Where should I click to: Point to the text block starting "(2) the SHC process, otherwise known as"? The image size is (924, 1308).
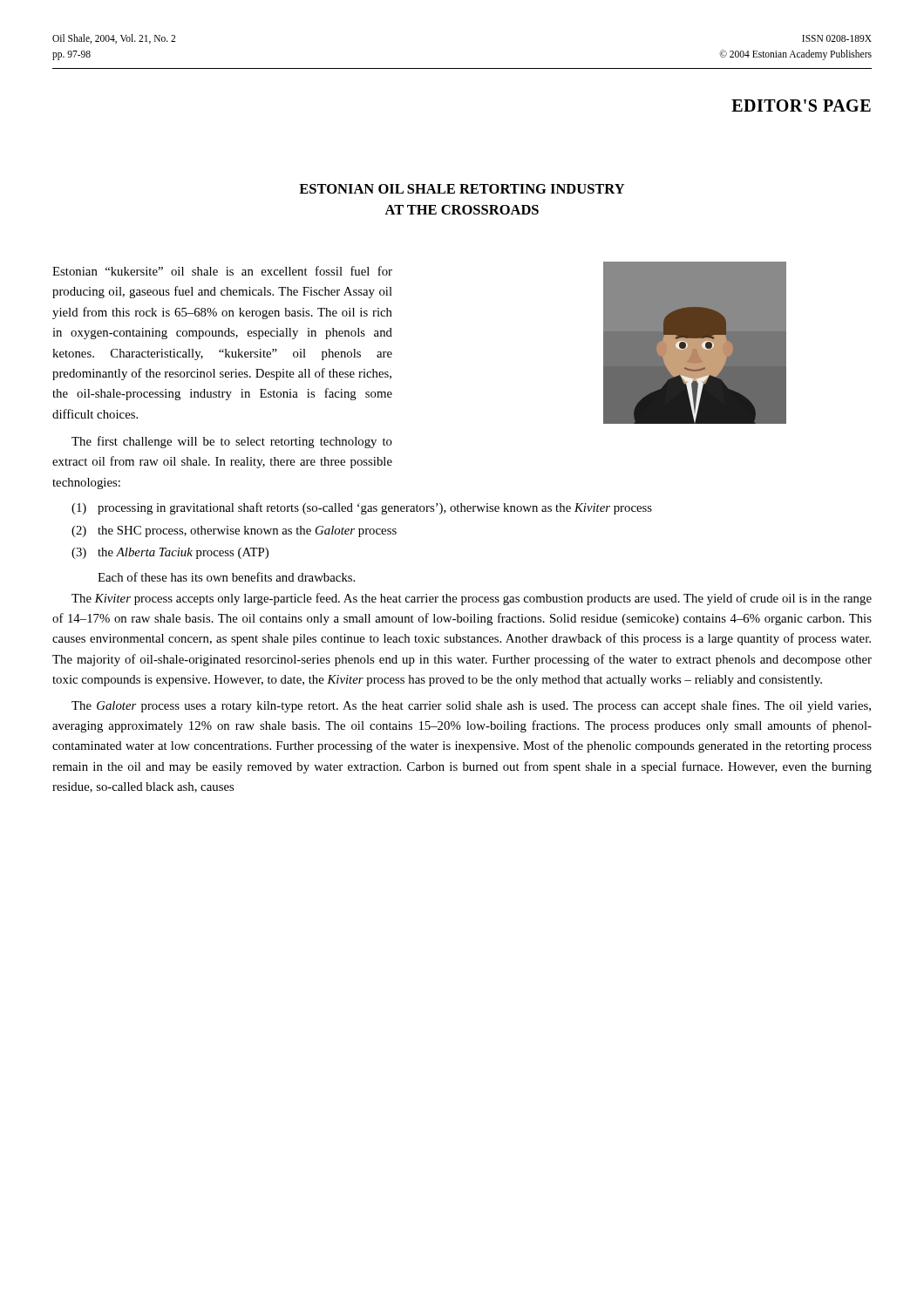[234, 531]
